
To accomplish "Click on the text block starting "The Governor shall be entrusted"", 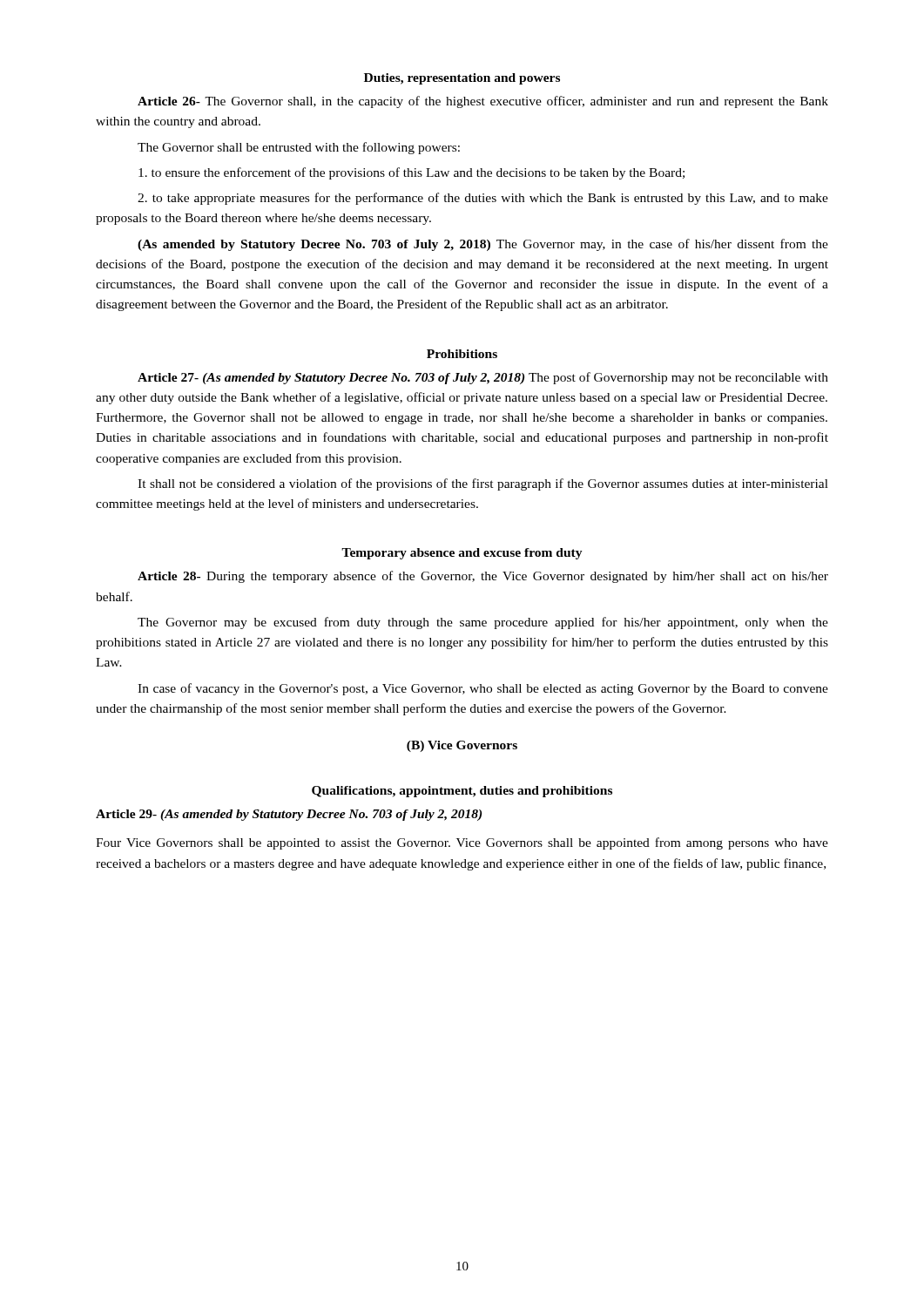I will (462, 146).
